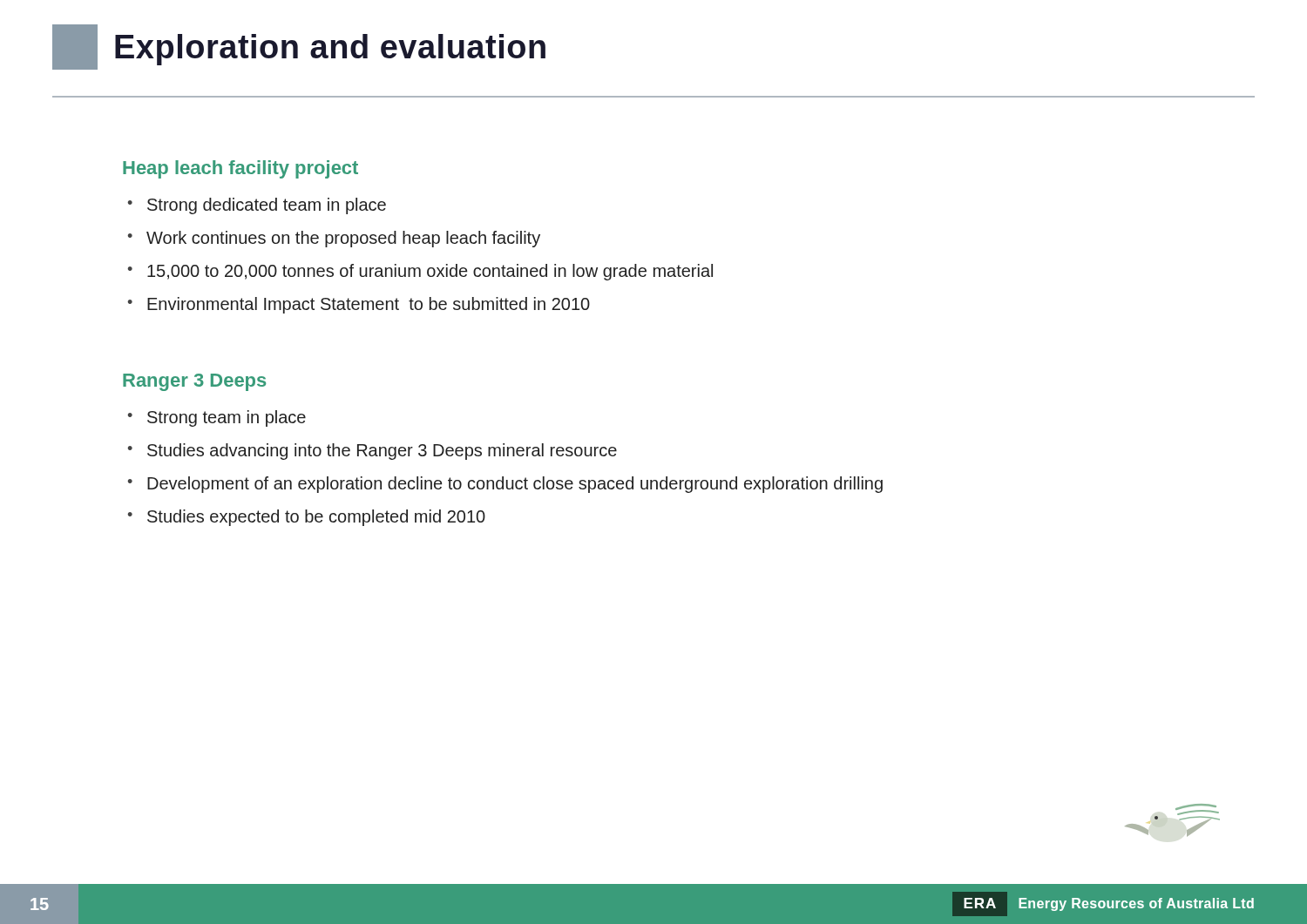
Task: Find the region starting "Heap leach facility project"
Action: click(240, 168)
